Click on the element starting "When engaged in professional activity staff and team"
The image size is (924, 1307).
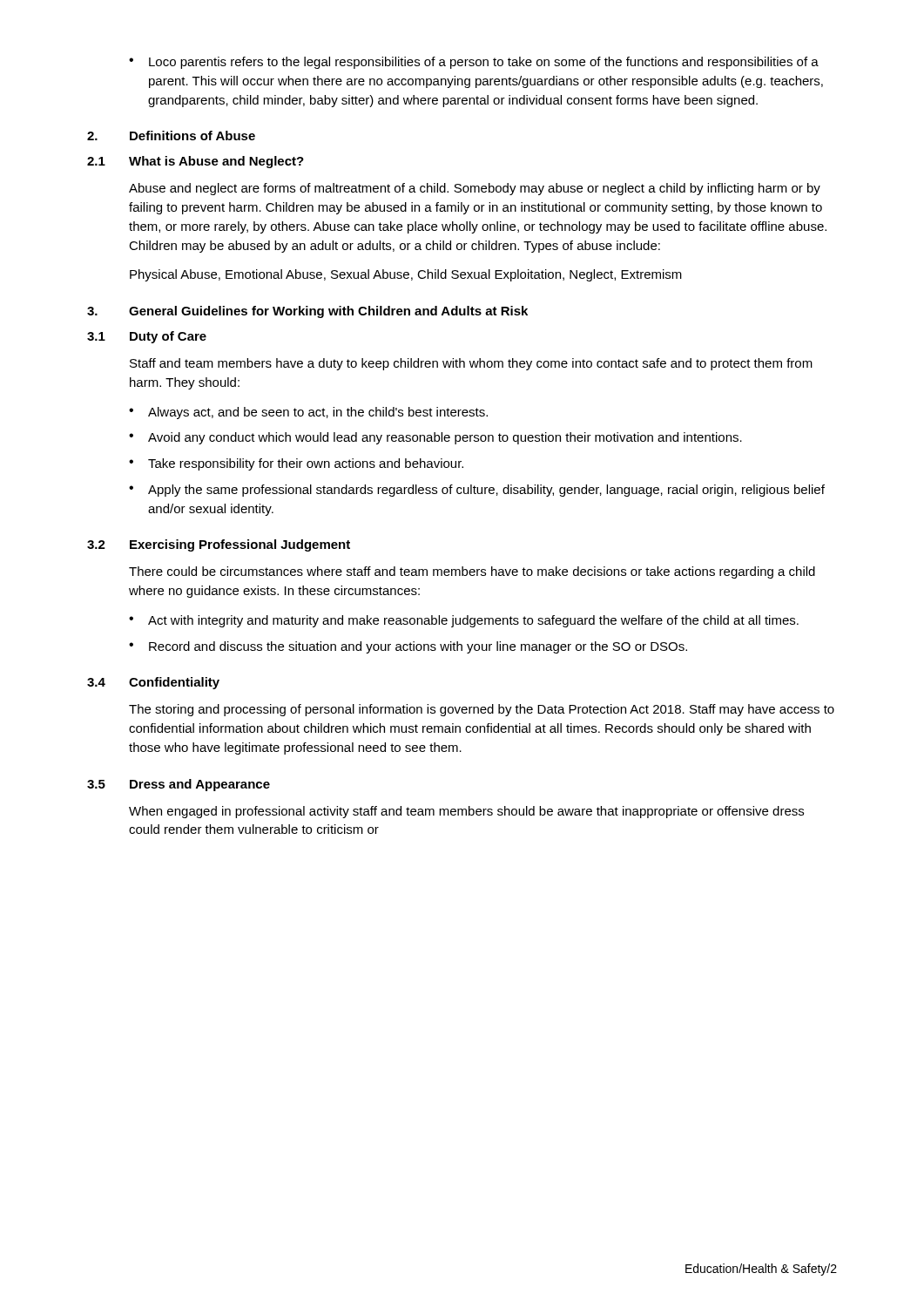pyautogui.click(x=483, y=820)
